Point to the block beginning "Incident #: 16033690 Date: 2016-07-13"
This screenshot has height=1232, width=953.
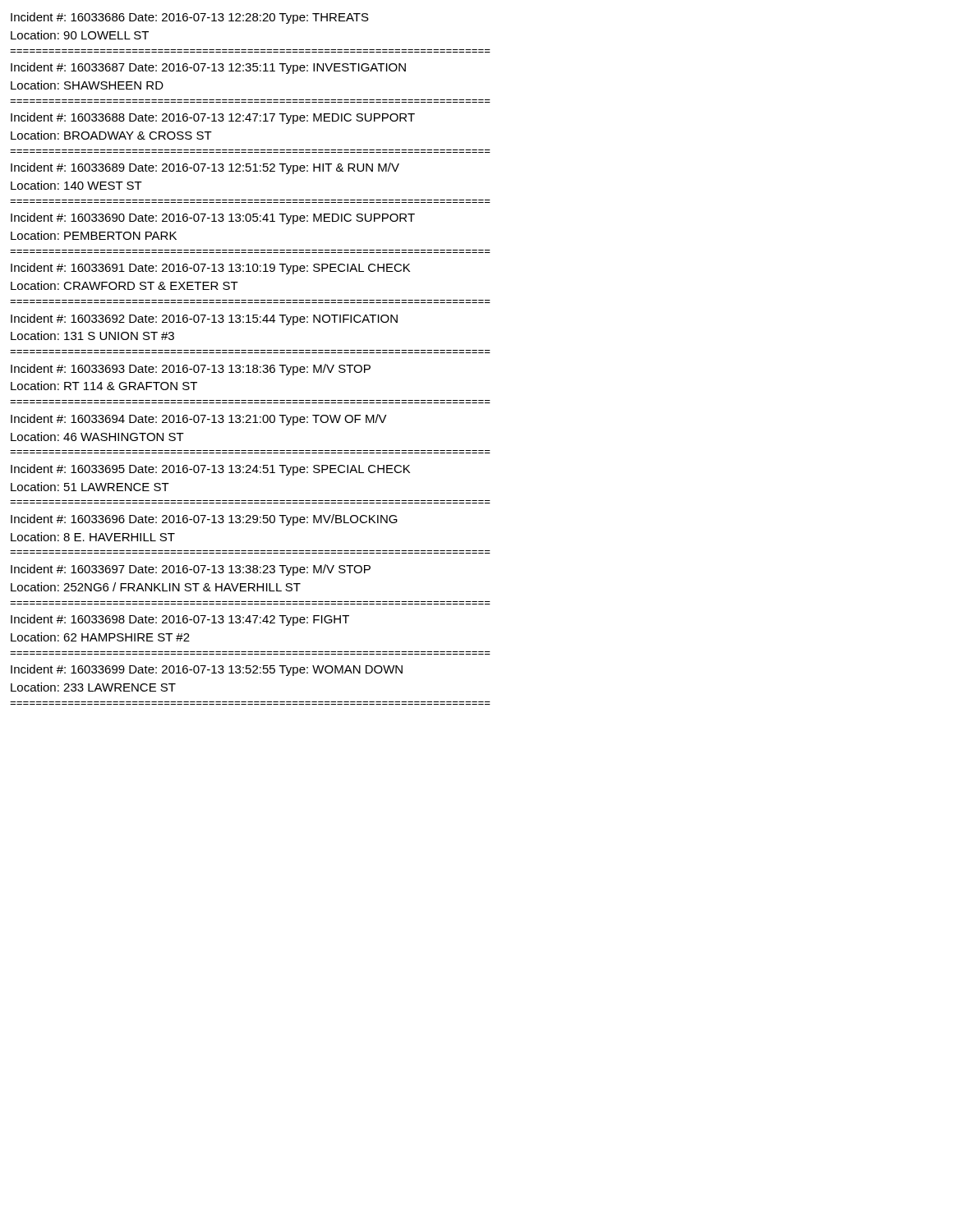point(213,218)
